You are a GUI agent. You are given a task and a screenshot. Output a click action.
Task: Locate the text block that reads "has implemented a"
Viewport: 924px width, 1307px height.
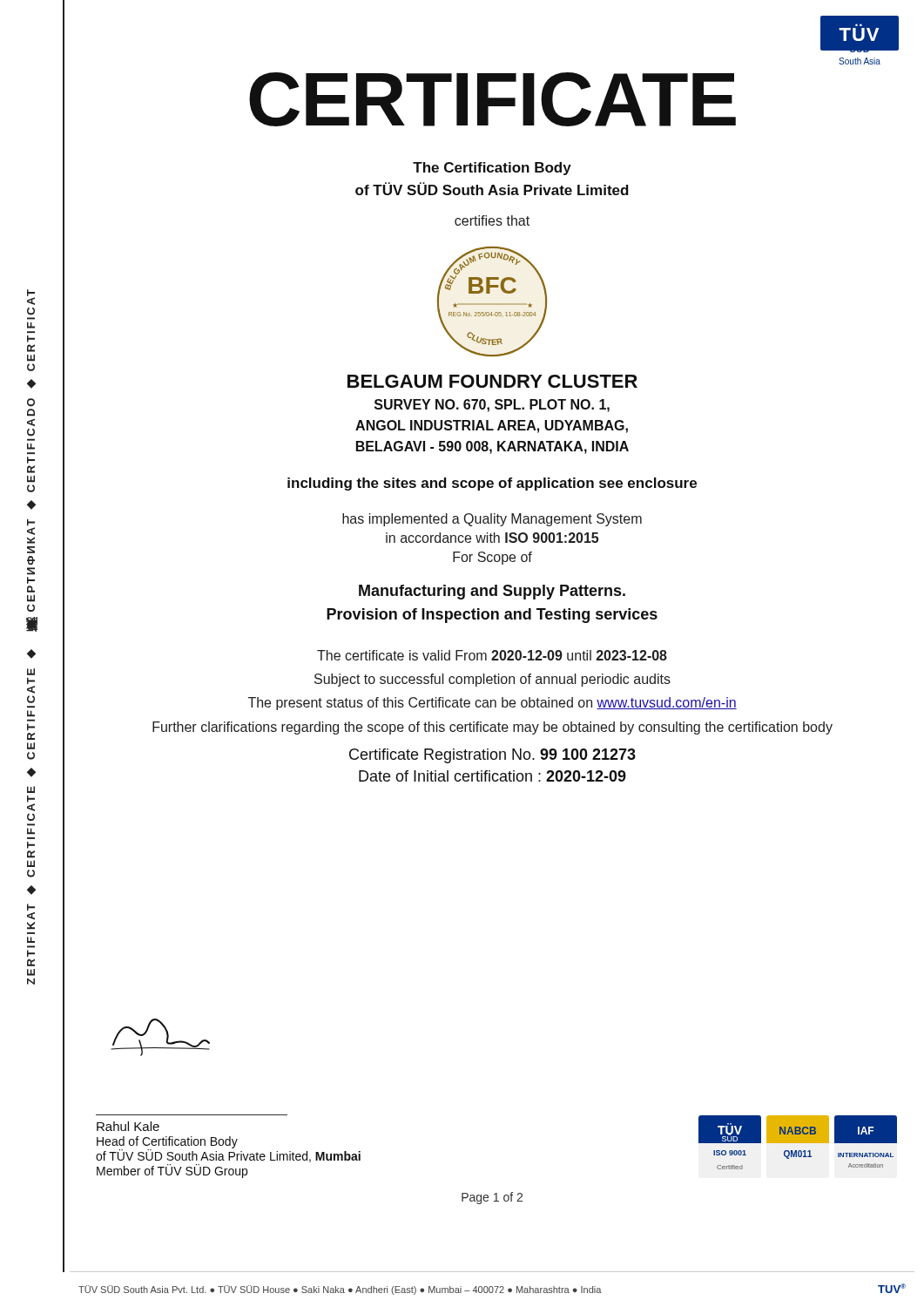492,519
